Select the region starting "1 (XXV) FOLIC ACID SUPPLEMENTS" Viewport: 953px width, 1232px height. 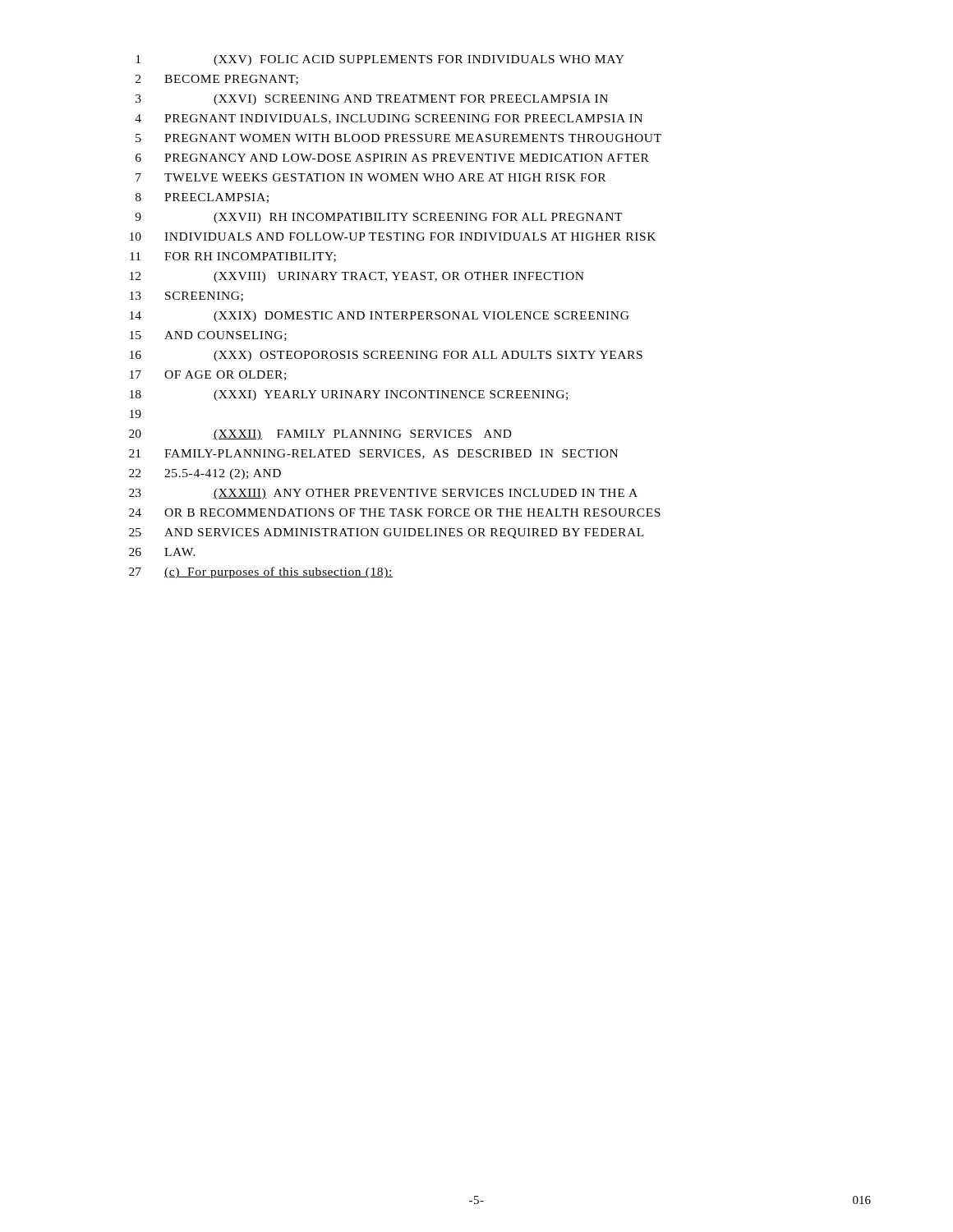[x=485, y=69]
